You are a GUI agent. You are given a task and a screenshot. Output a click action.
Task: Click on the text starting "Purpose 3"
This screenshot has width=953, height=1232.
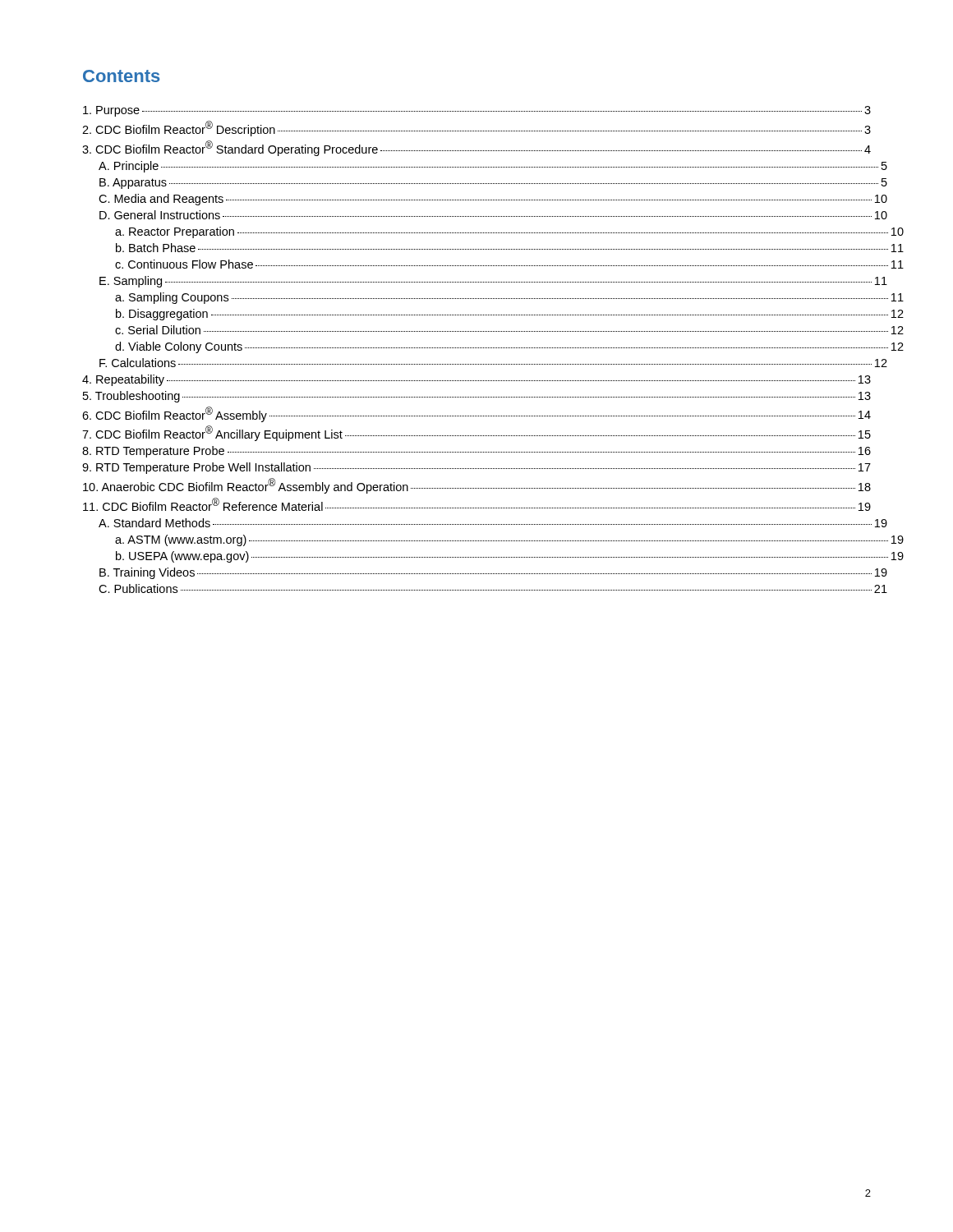pyautogui.click(x=476, y=110)
